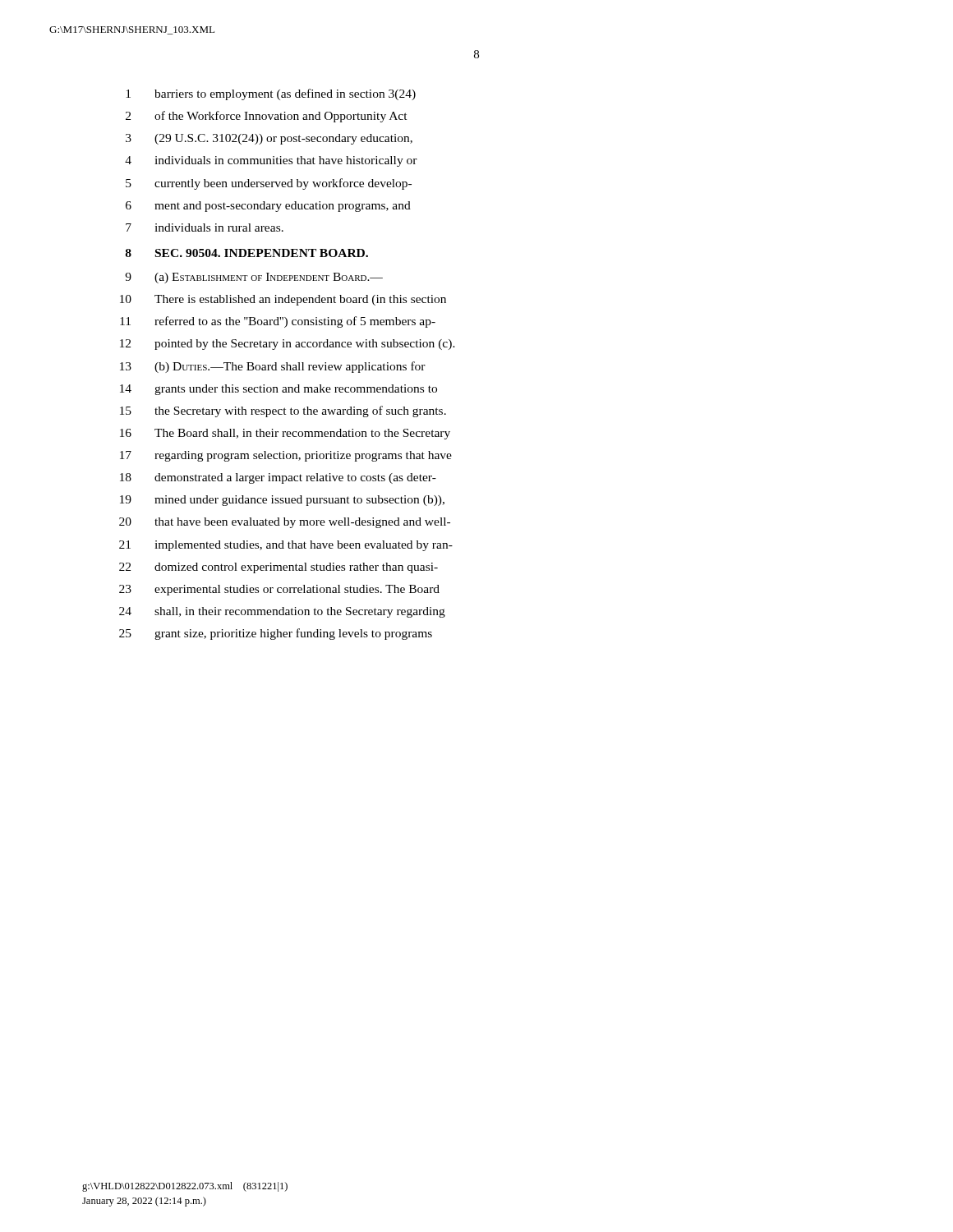This screenshot has width=953, height=1232.
Task: Find the list item containing "2 of the Workforce Innovation"
Action: point(267,117)
